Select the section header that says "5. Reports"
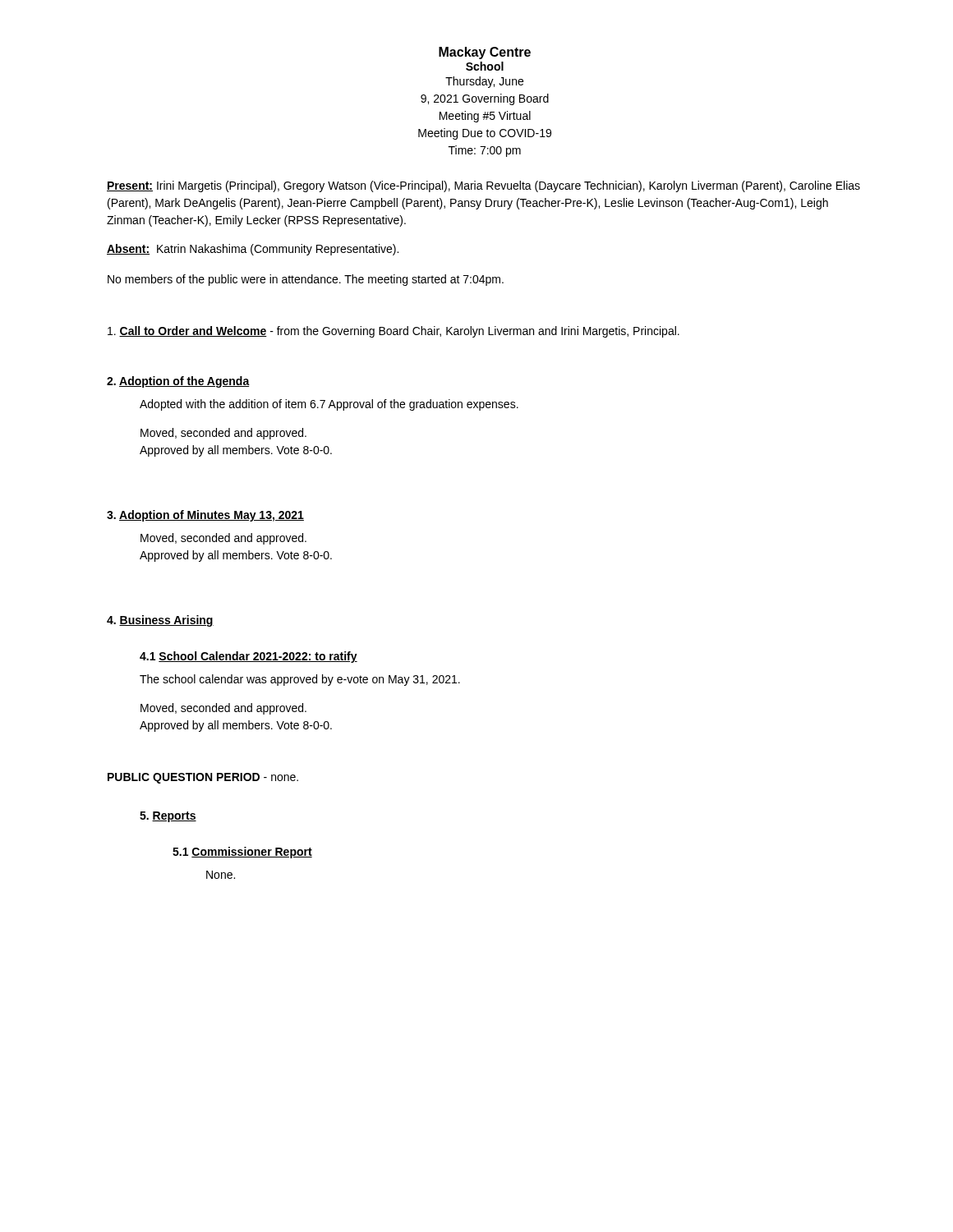Screen dimensions: 1232x953 [x=168, y=816]
